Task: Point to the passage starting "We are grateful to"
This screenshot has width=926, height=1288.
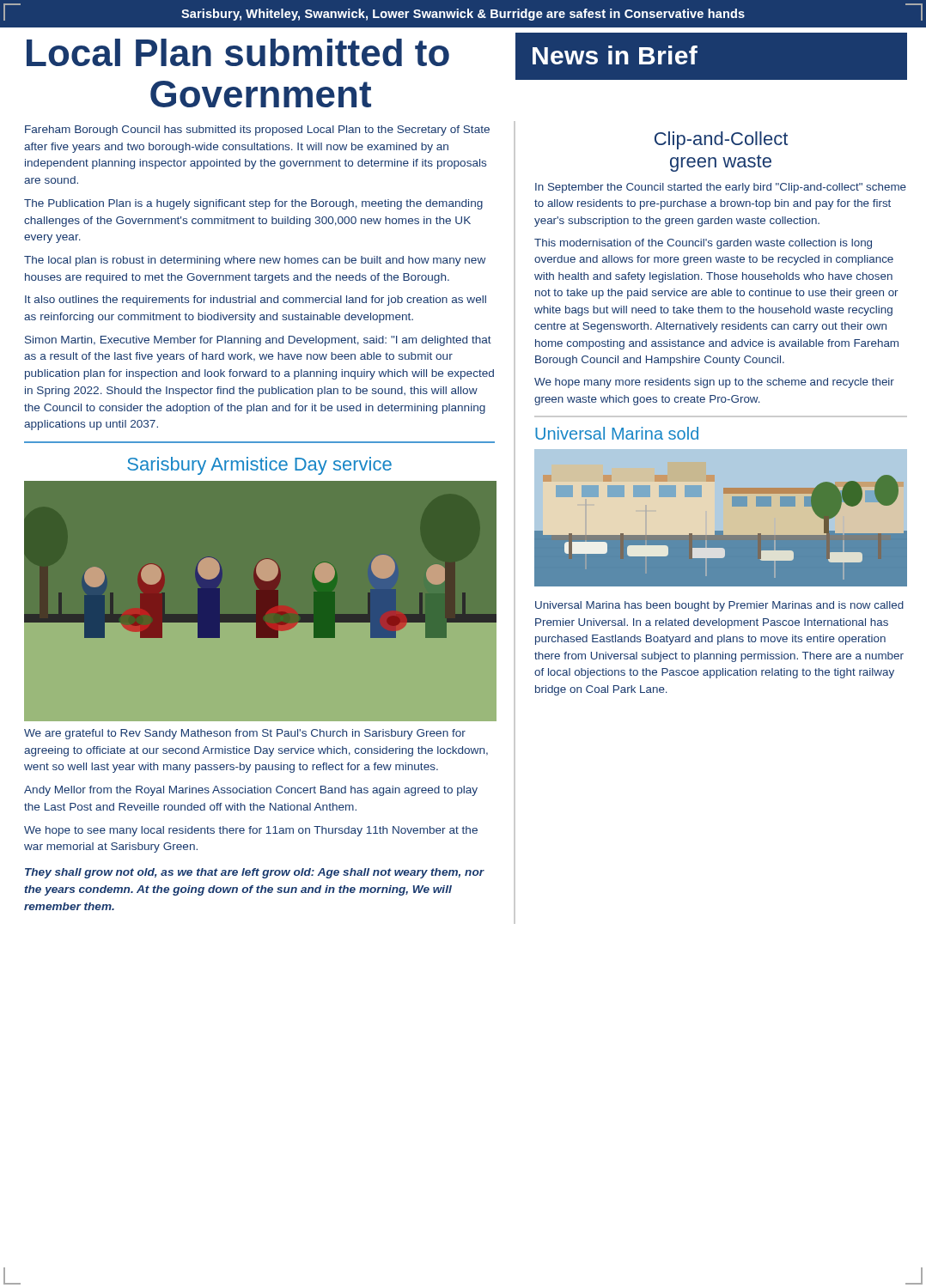Action: (259, 750)
